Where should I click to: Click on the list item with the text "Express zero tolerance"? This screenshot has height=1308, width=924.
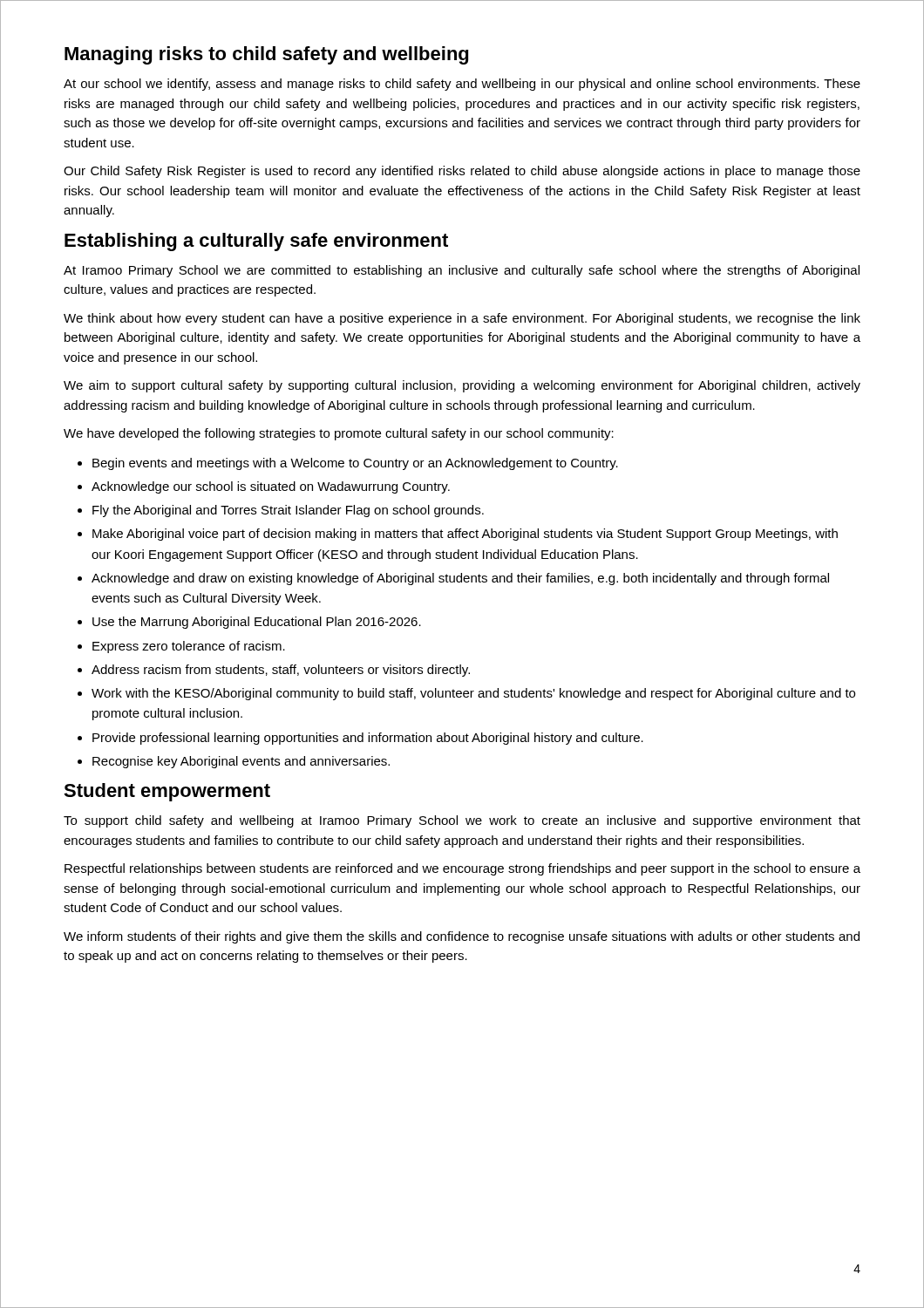pos(189,645)
